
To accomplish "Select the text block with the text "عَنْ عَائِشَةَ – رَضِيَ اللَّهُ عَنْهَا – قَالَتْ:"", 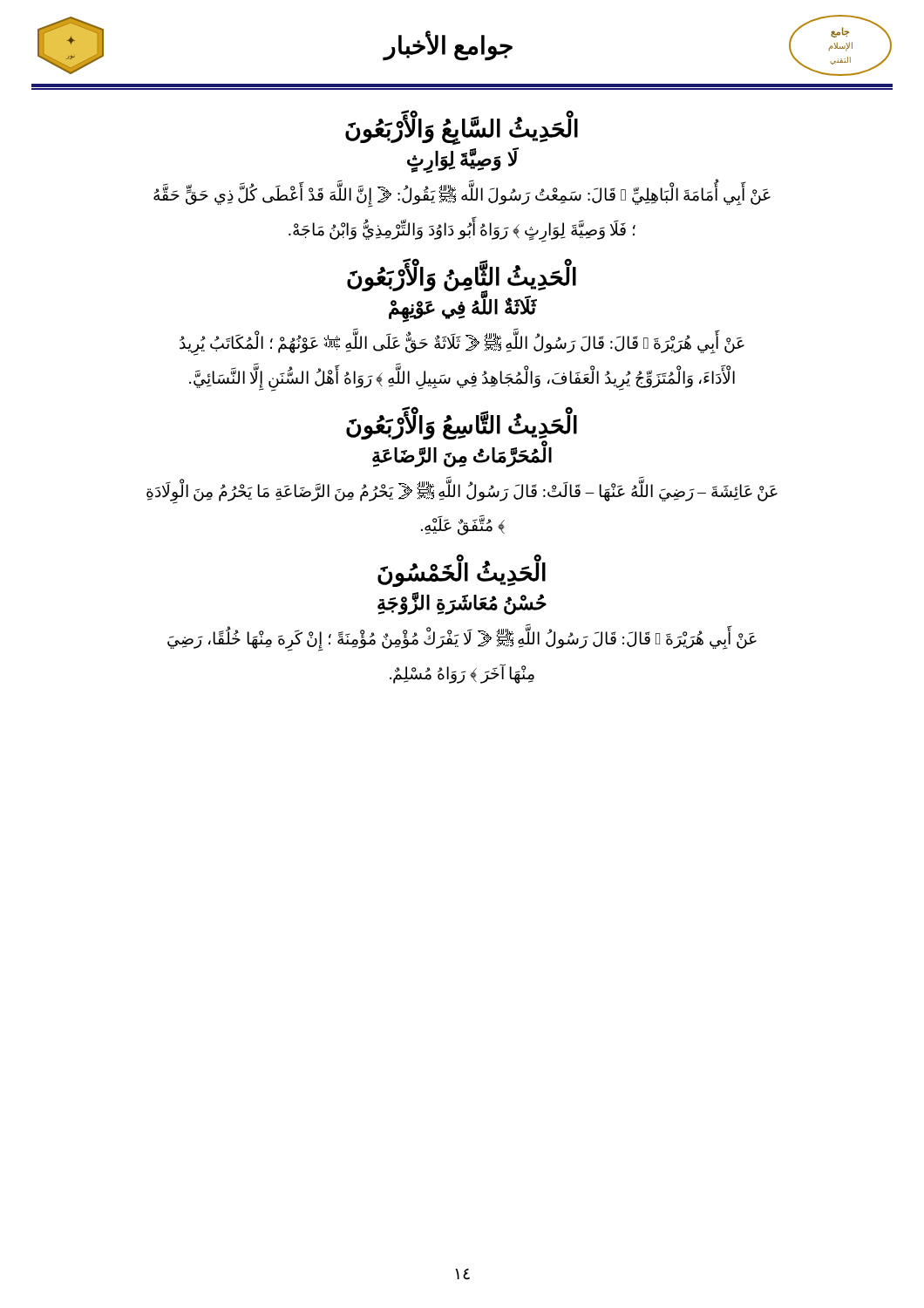I will 462,508.
